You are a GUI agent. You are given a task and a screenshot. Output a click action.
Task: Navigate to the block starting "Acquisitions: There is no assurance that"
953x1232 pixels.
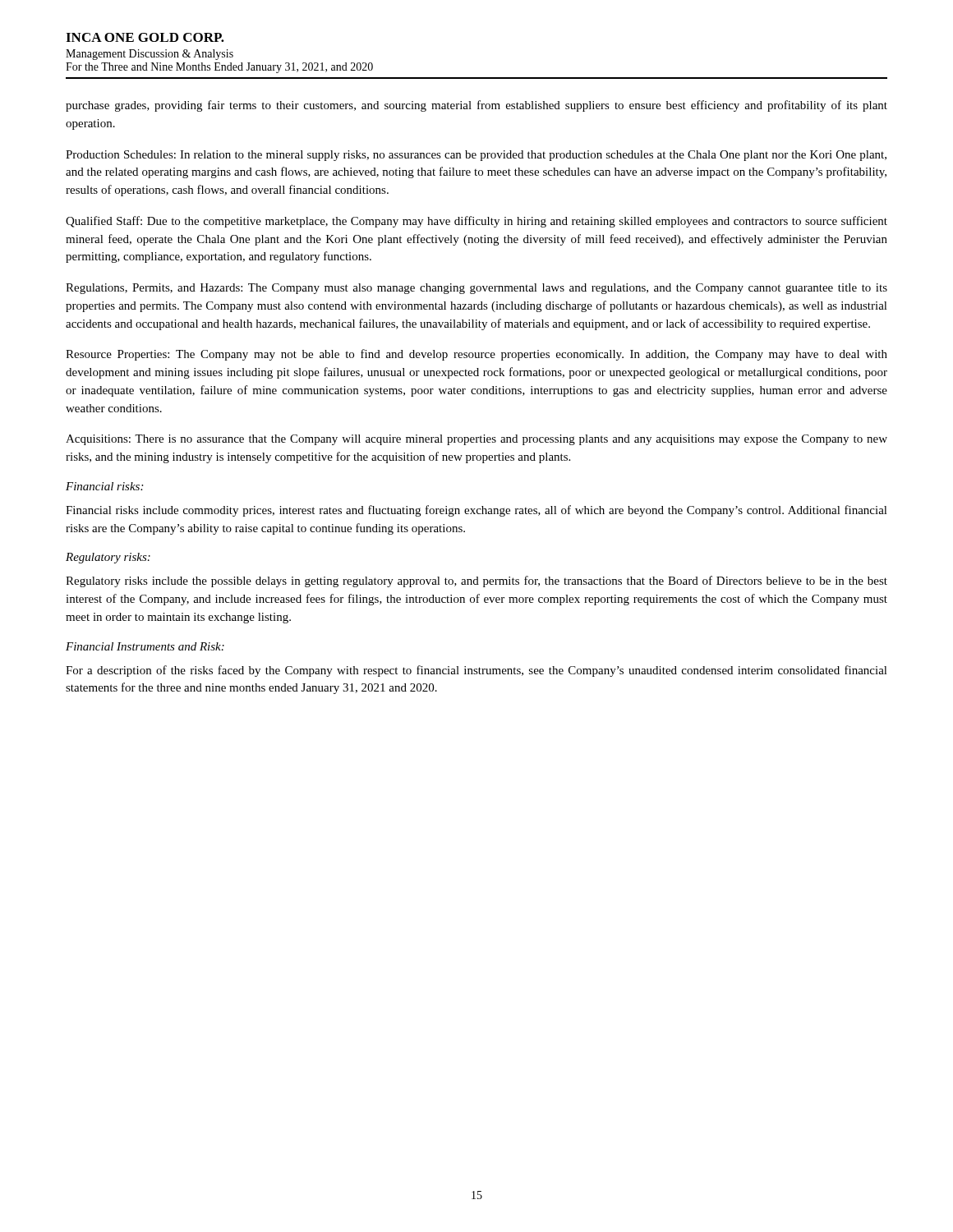click(476, 448)
